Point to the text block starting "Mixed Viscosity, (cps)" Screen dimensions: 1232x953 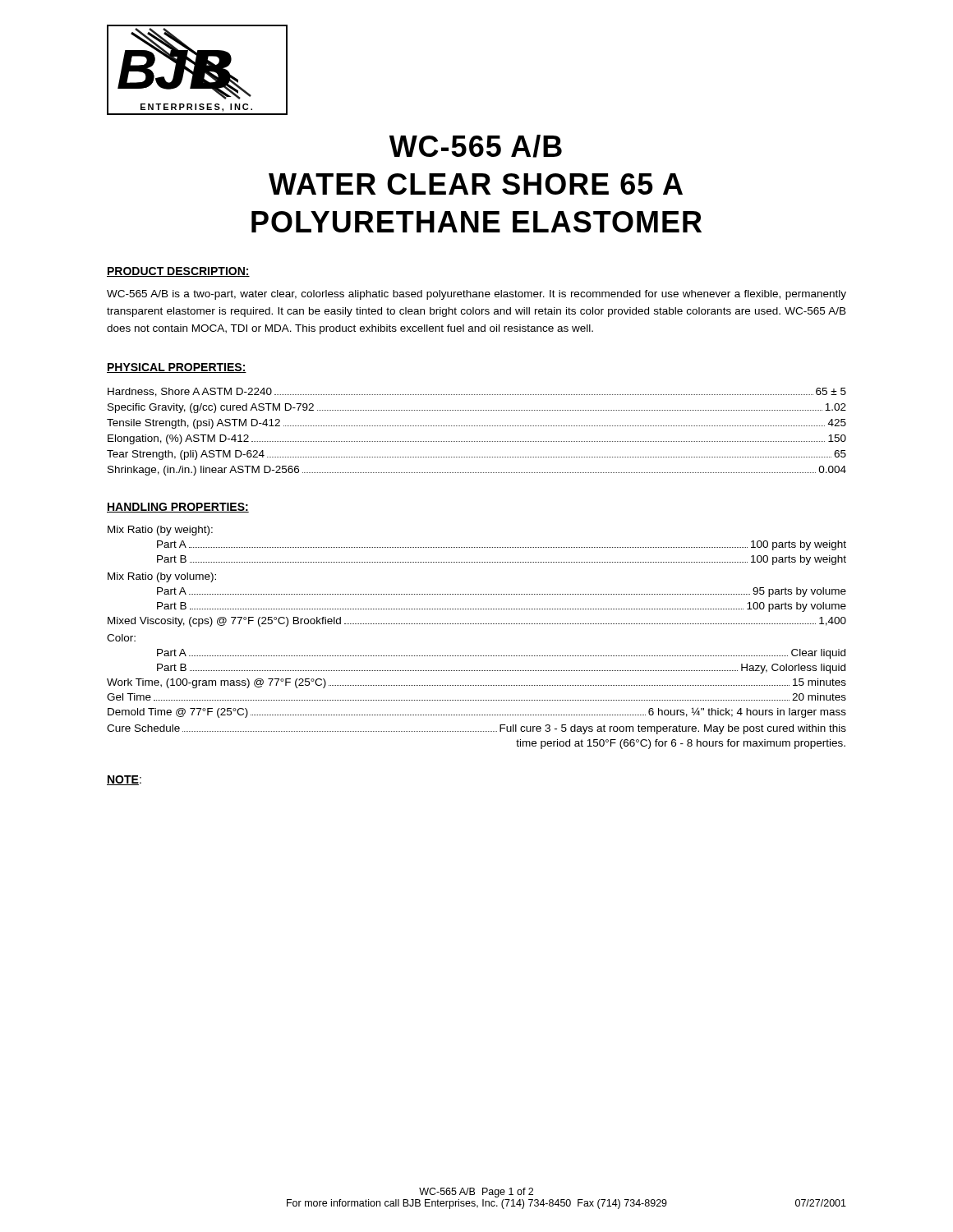pos(476,621)
